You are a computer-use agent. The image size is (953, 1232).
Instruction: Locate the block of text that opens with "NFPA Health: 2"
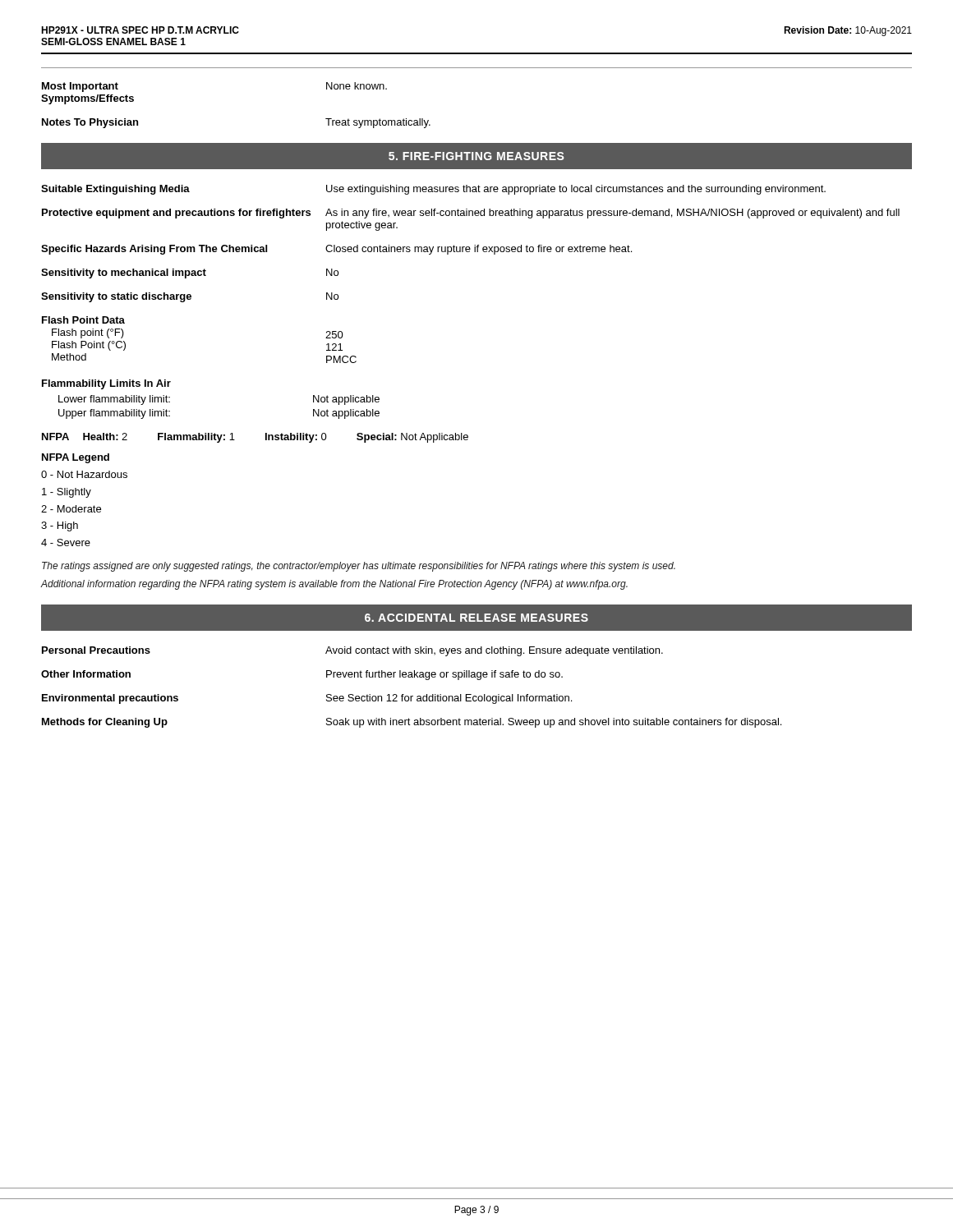click(476, 436)
